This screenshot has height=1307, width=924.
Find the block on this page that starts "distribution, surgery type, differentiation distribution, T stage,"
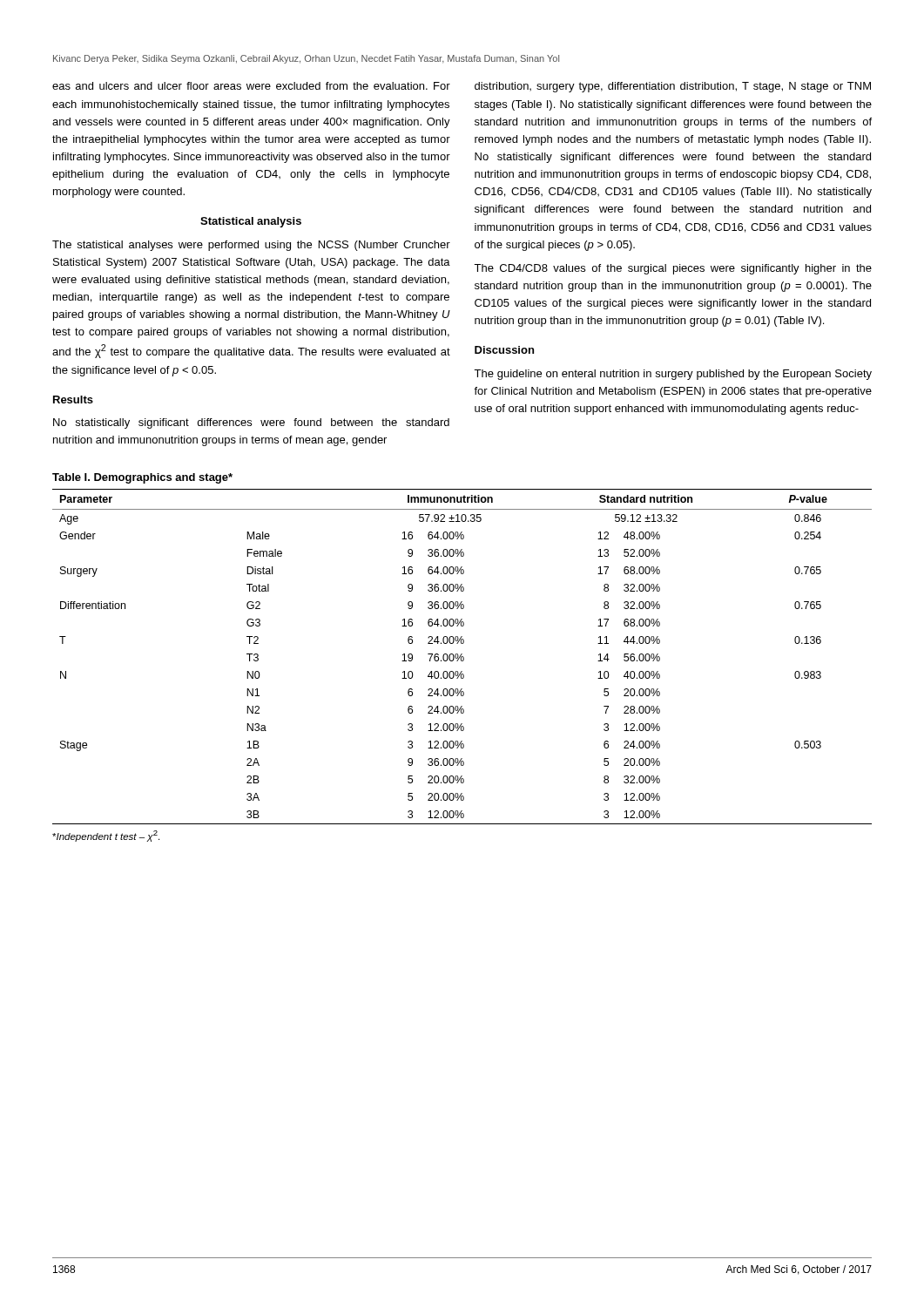673,204
